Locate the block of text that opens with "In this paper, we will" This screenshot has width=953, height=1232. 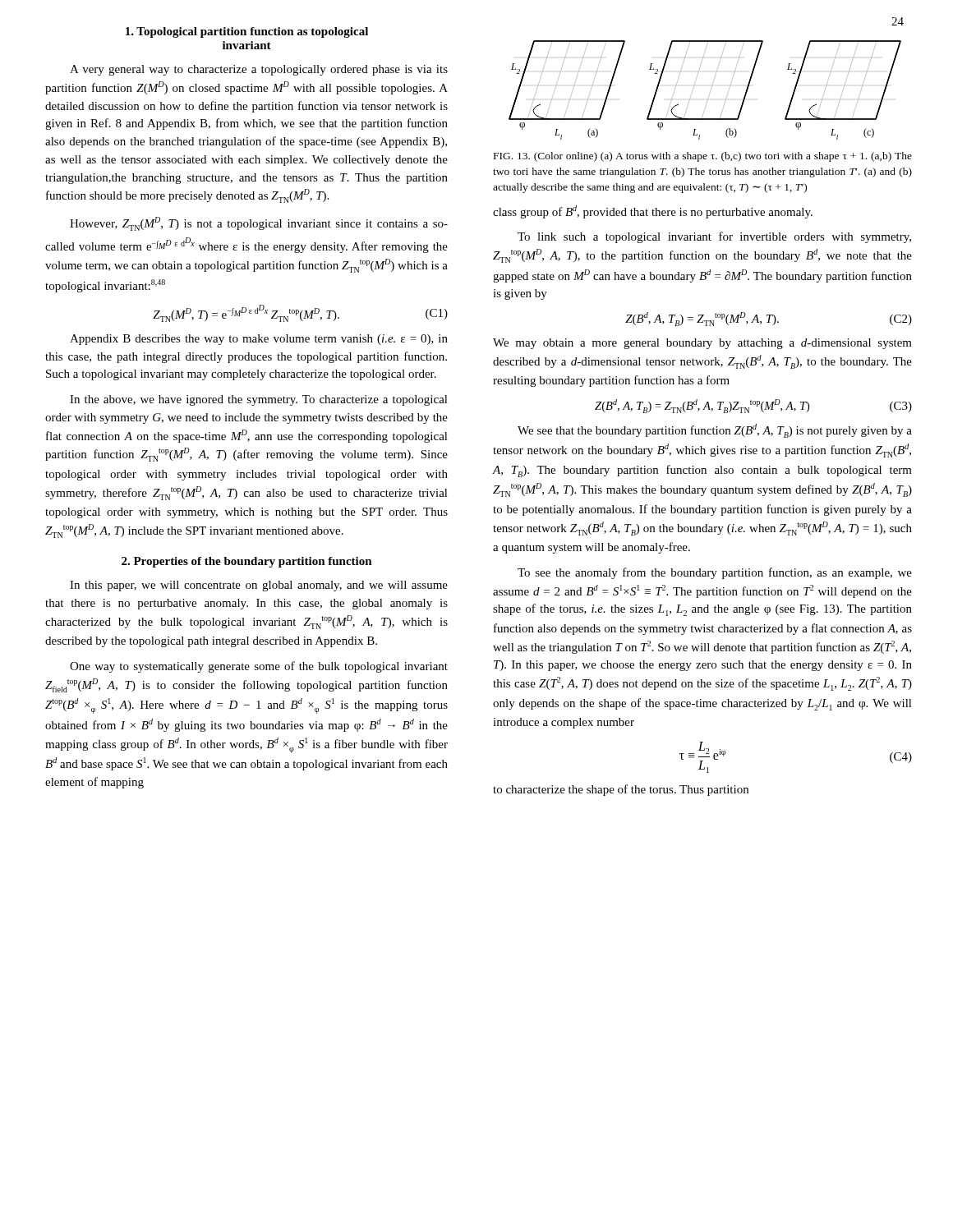[246, 614]
